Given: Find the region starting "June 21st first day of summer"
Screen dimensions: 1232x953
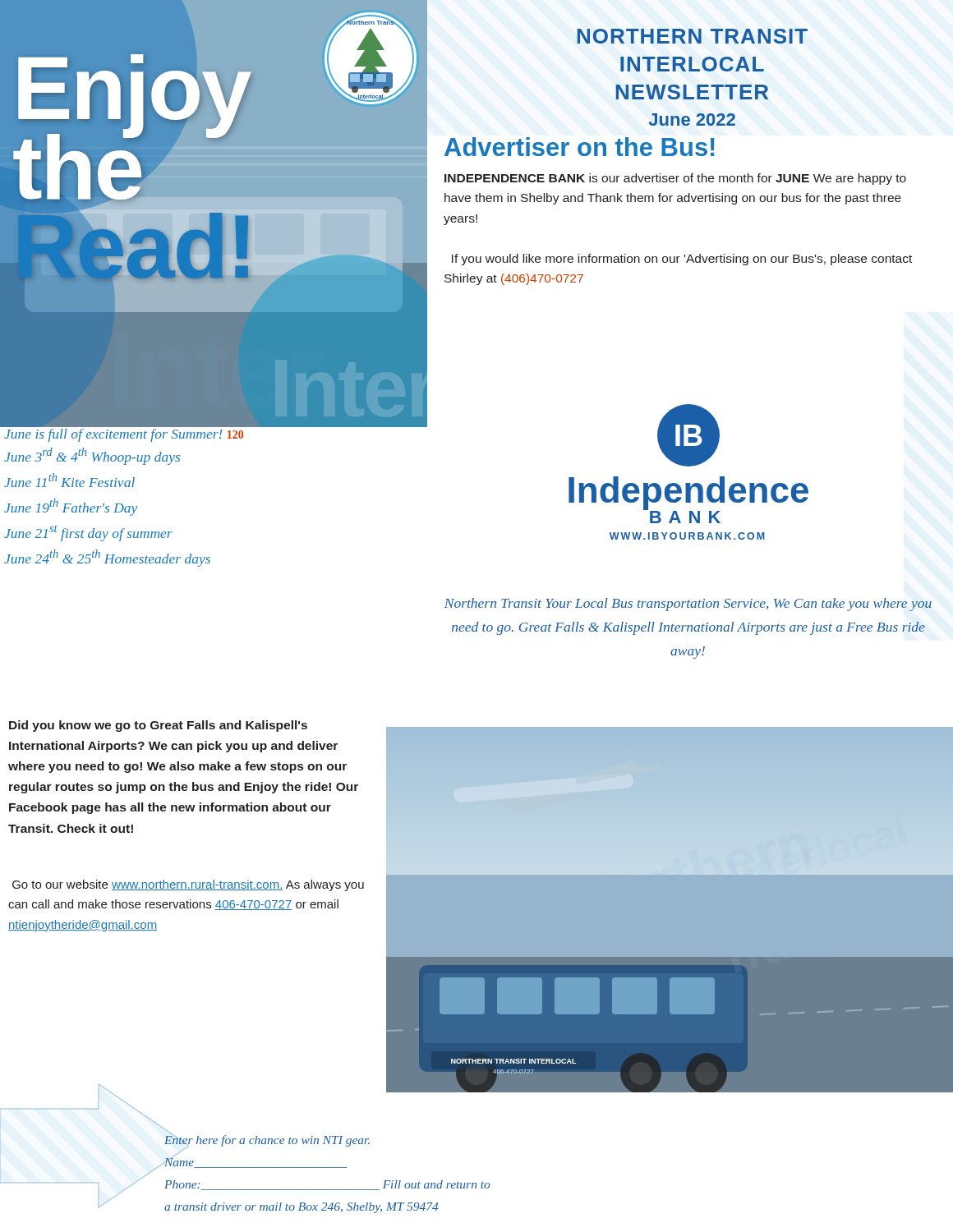Looking at the screenshot, I should click(88, 531).
